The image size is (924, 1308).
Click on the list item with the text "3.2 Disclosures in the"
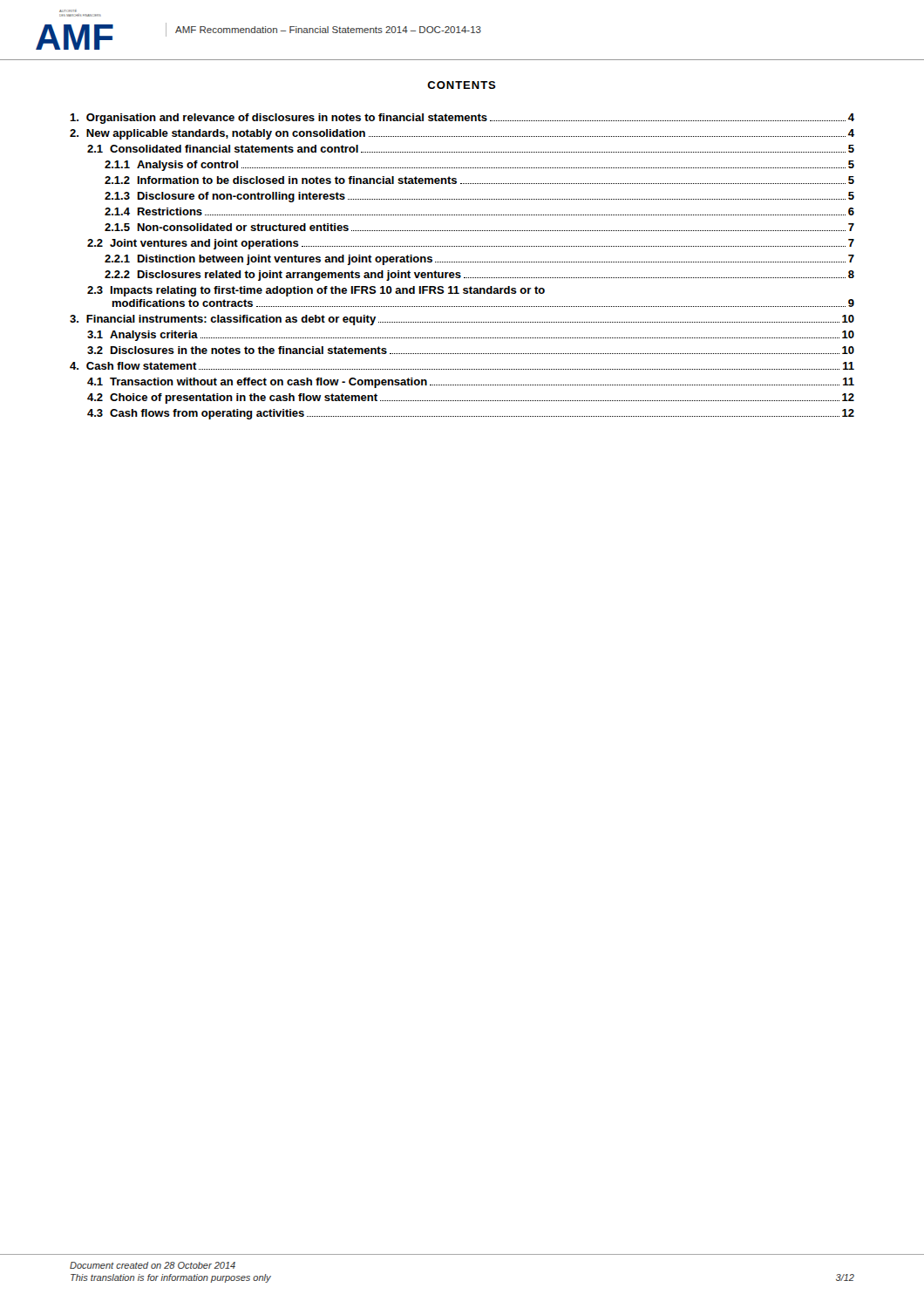pyautogui.click(x=471, y=350)
